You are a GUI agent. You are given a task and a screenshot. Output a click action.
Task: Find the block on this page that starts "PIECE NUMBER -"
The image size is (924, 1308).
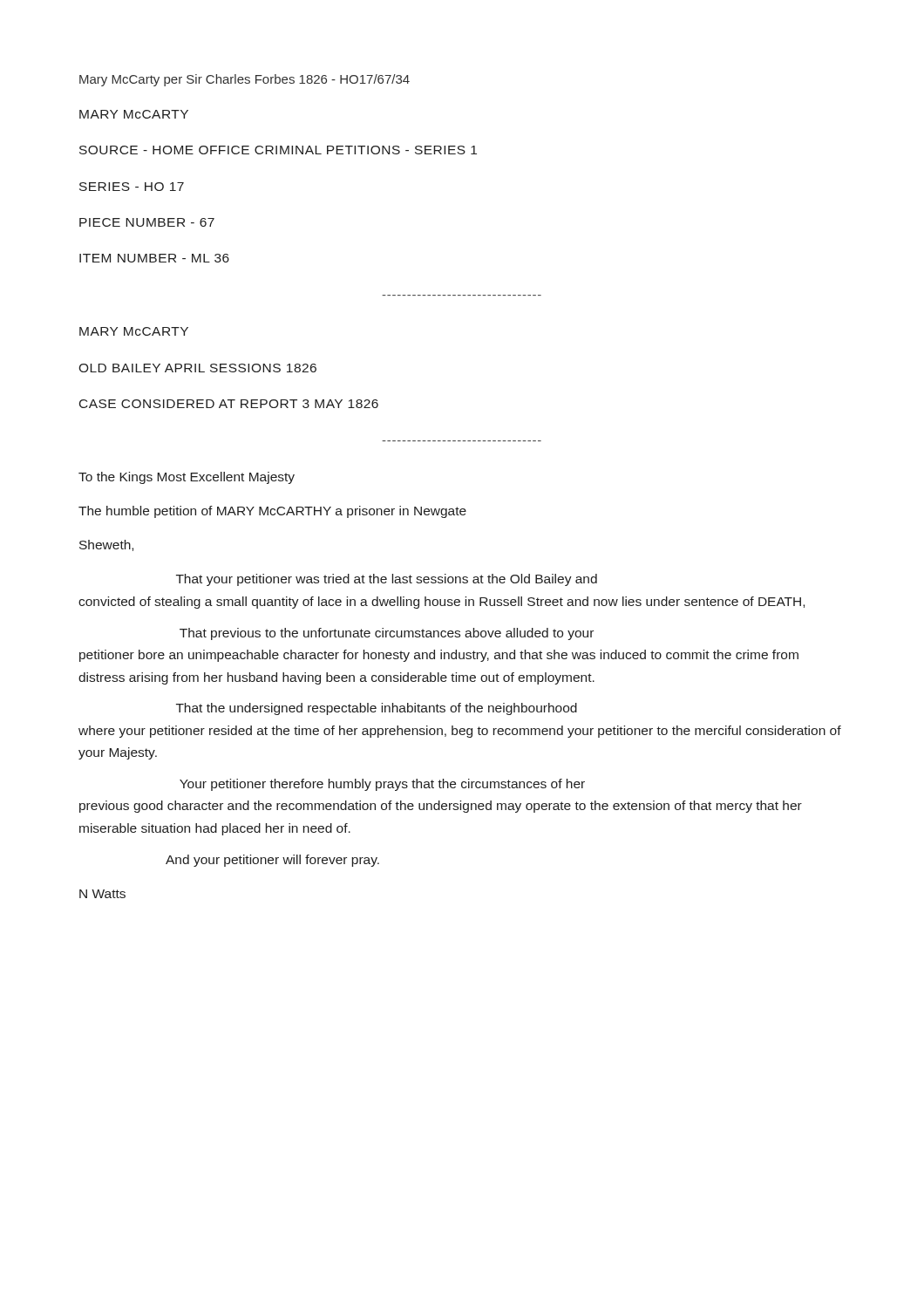tap(147, 222)
